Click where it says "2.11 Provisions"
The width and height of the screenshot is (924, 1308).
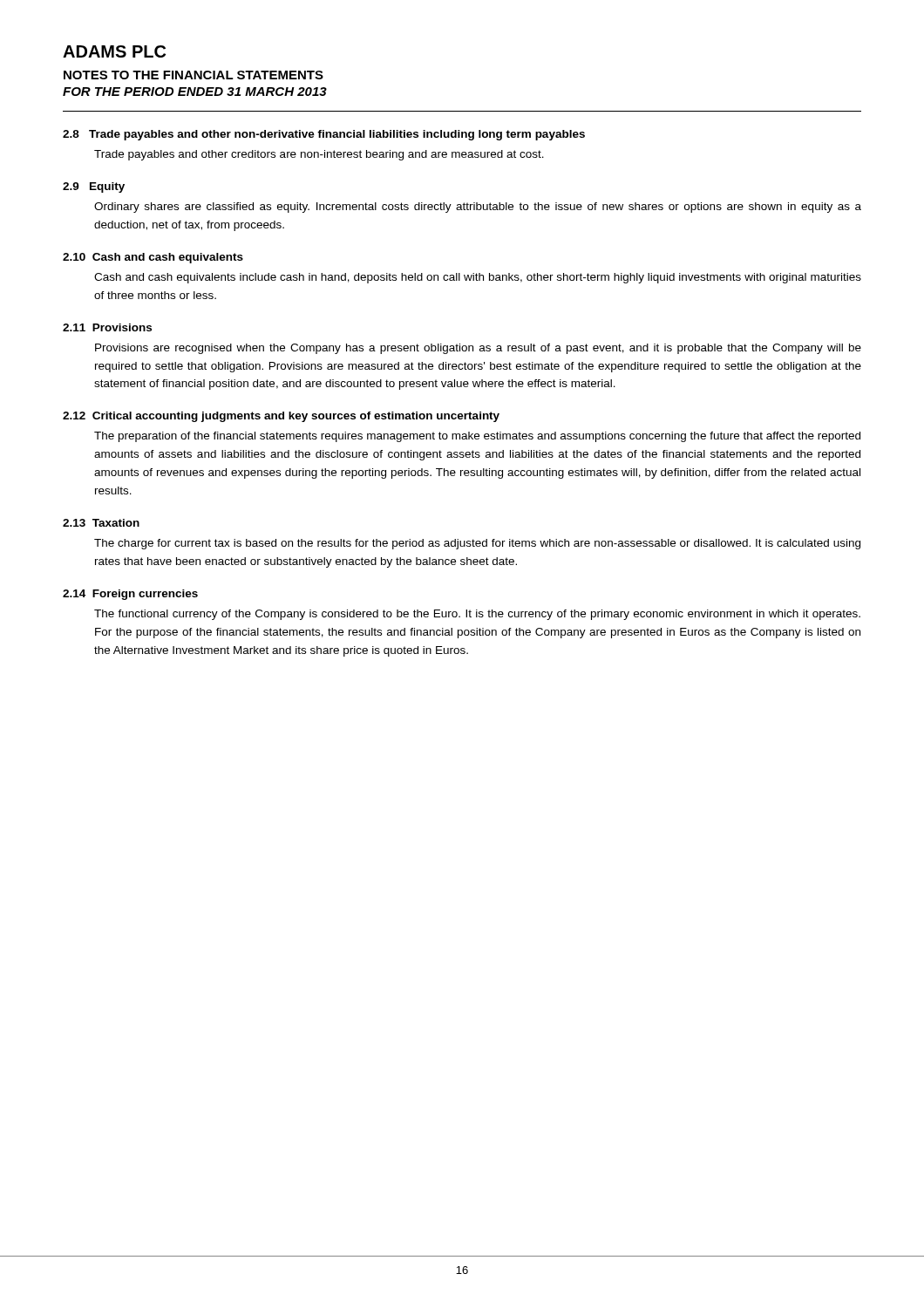point(108,327)
